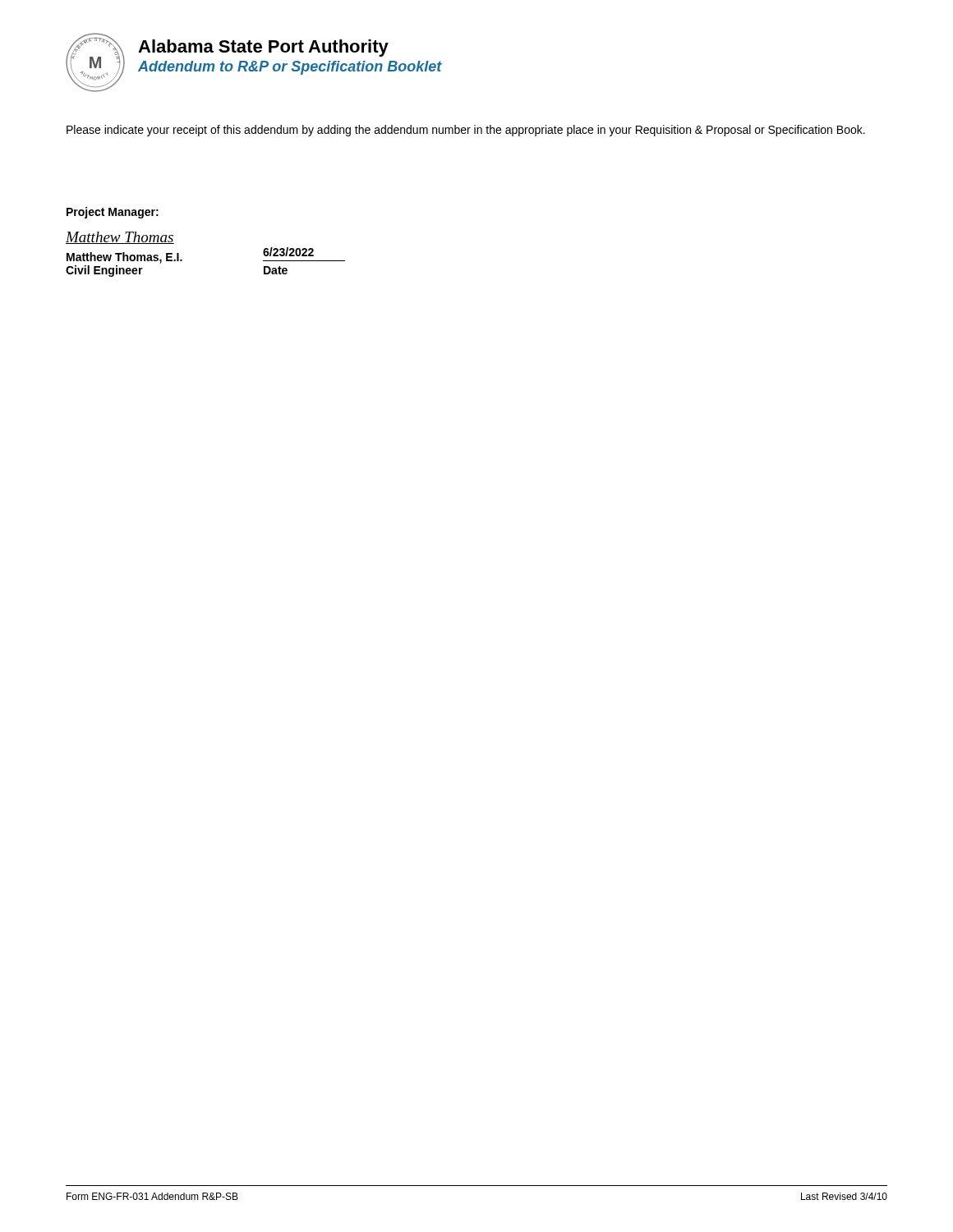The width and height of the screenshot is (953, 1232).
Task: Click on the text block that reads "Please indicate your"
Action: [x=466, y=130]
